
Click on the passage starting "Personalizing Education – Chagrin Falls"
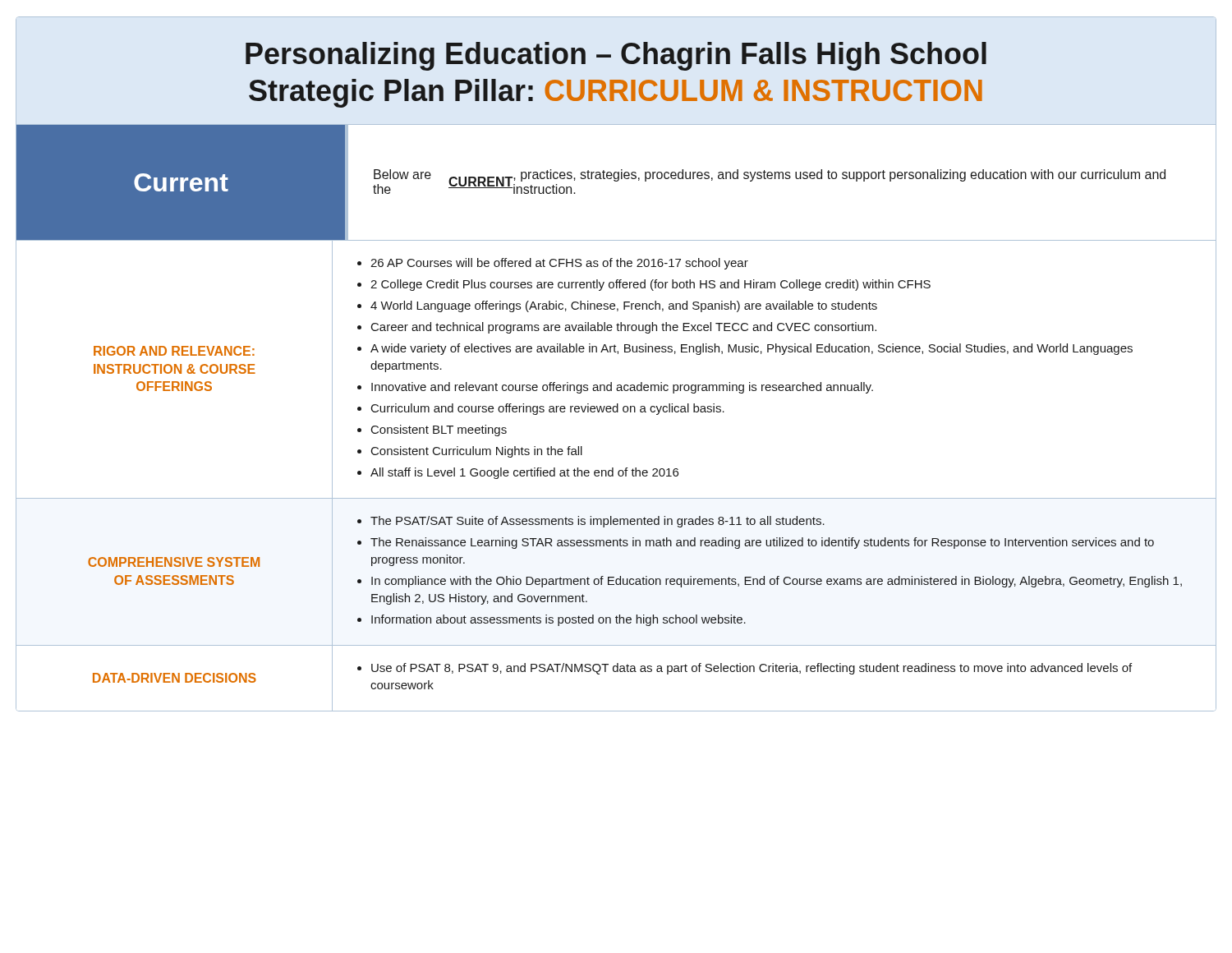click(616, 72)
